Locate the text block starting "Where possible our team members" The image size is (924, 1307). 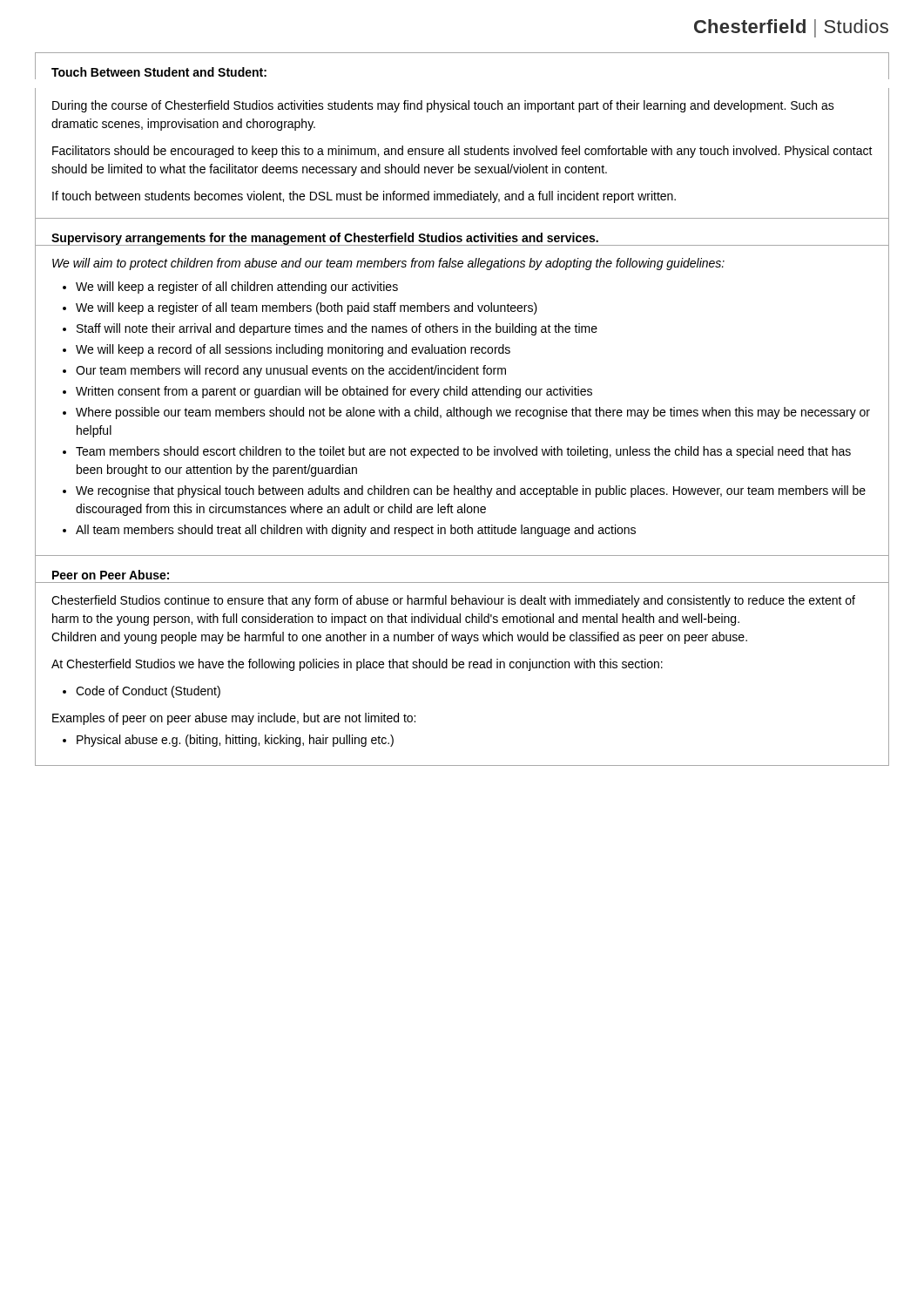coord(473,421)
